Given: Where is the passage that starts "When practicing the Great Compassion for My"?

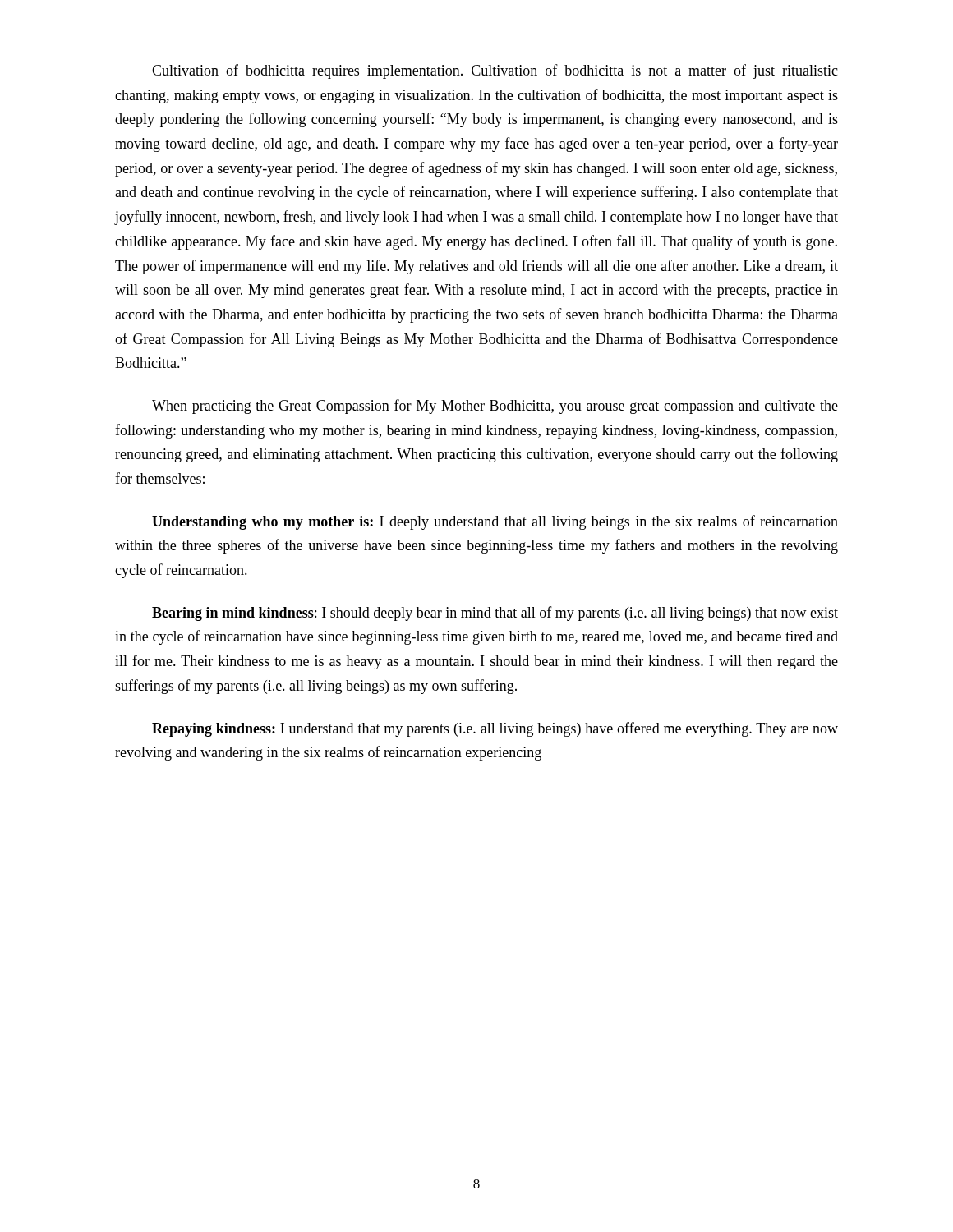Looking at the screenshot, I should tap(476, 443).
